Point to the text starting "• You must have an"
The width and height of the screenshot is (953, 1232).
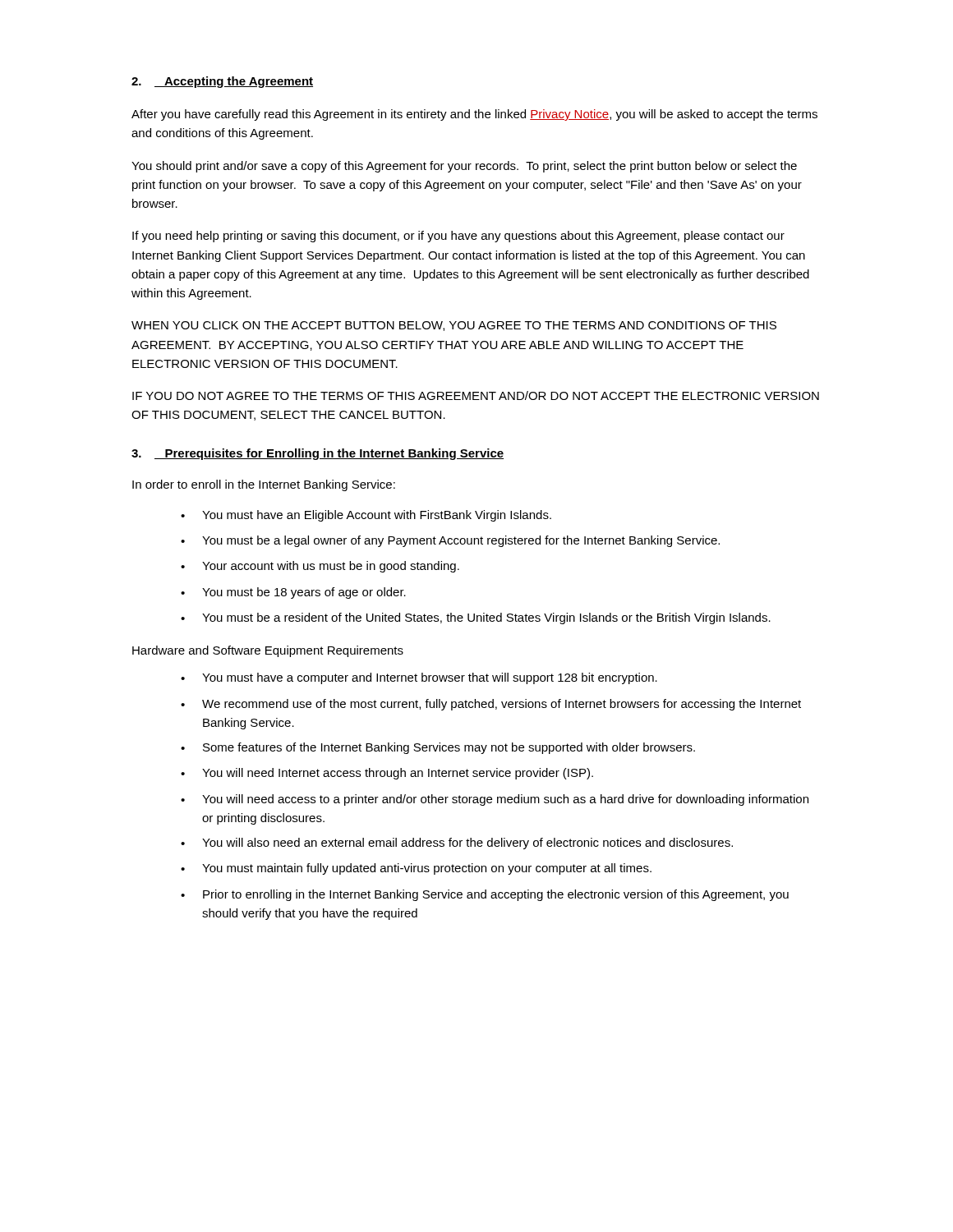[501, 515]
